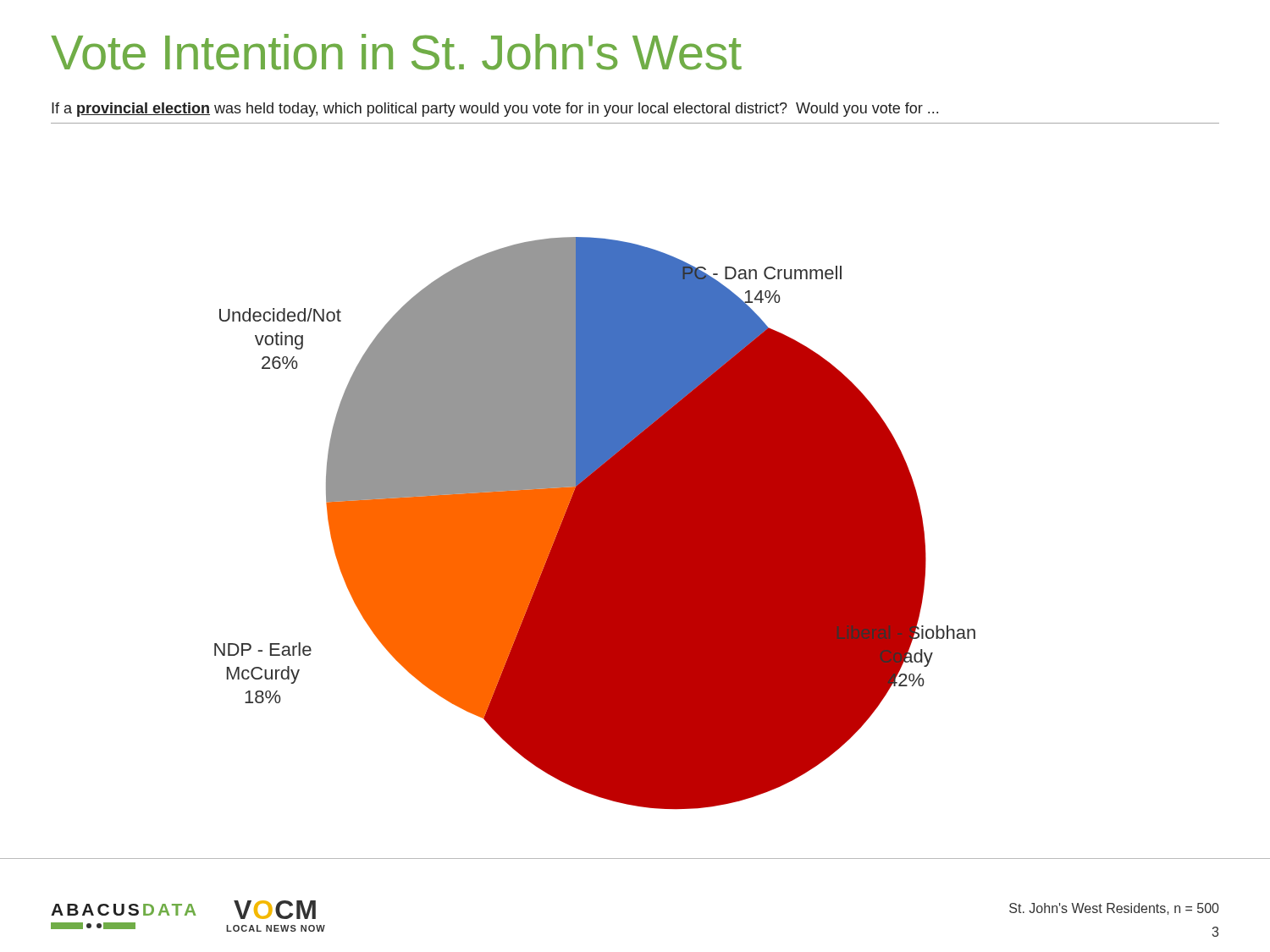Locate the element starting "If a provincial election was"

click(495, 108)
